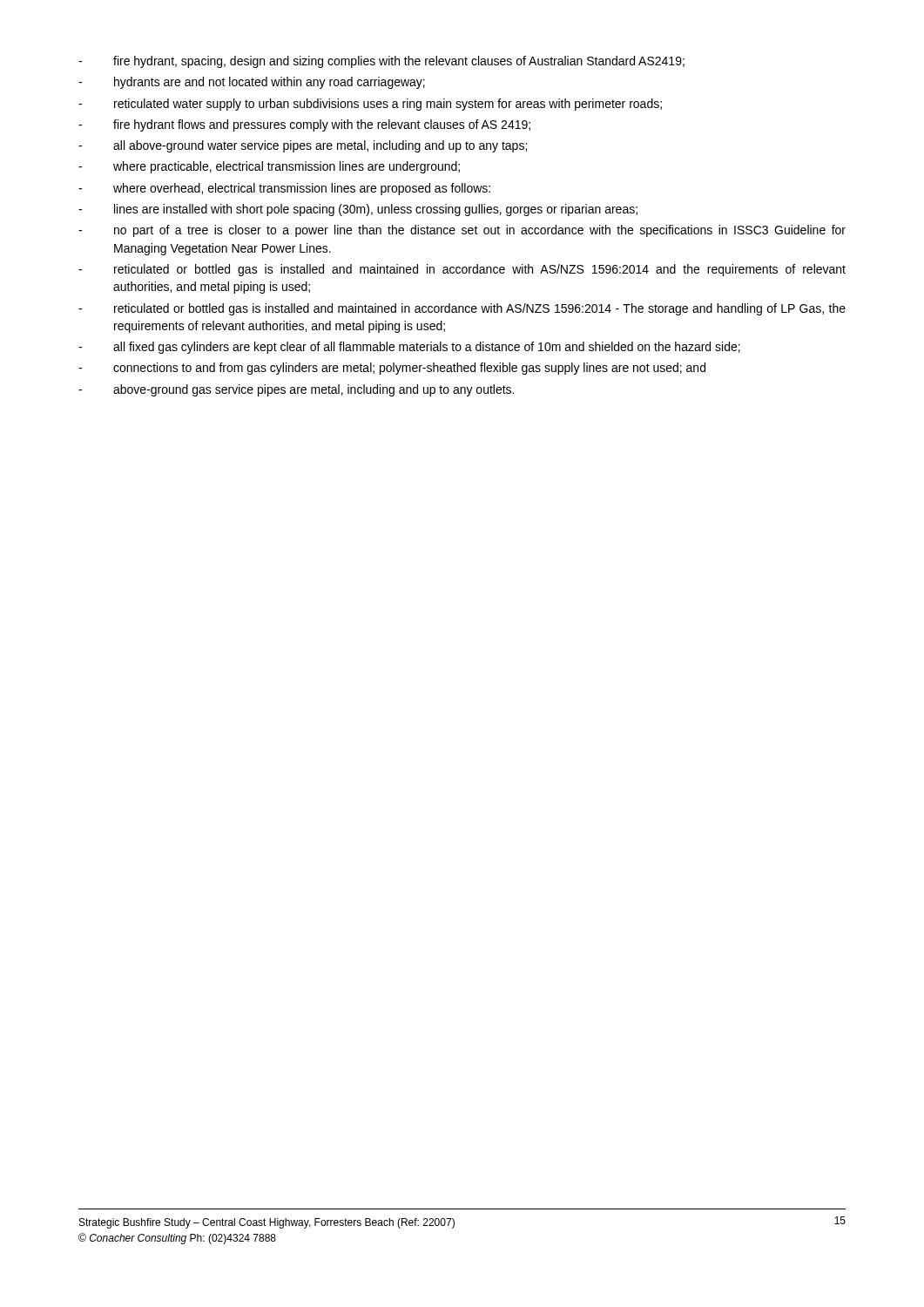Screen dimensions: 1307x924
Task: Select the text block starting "- hydrants are and not located"
Action: [252, 83]
